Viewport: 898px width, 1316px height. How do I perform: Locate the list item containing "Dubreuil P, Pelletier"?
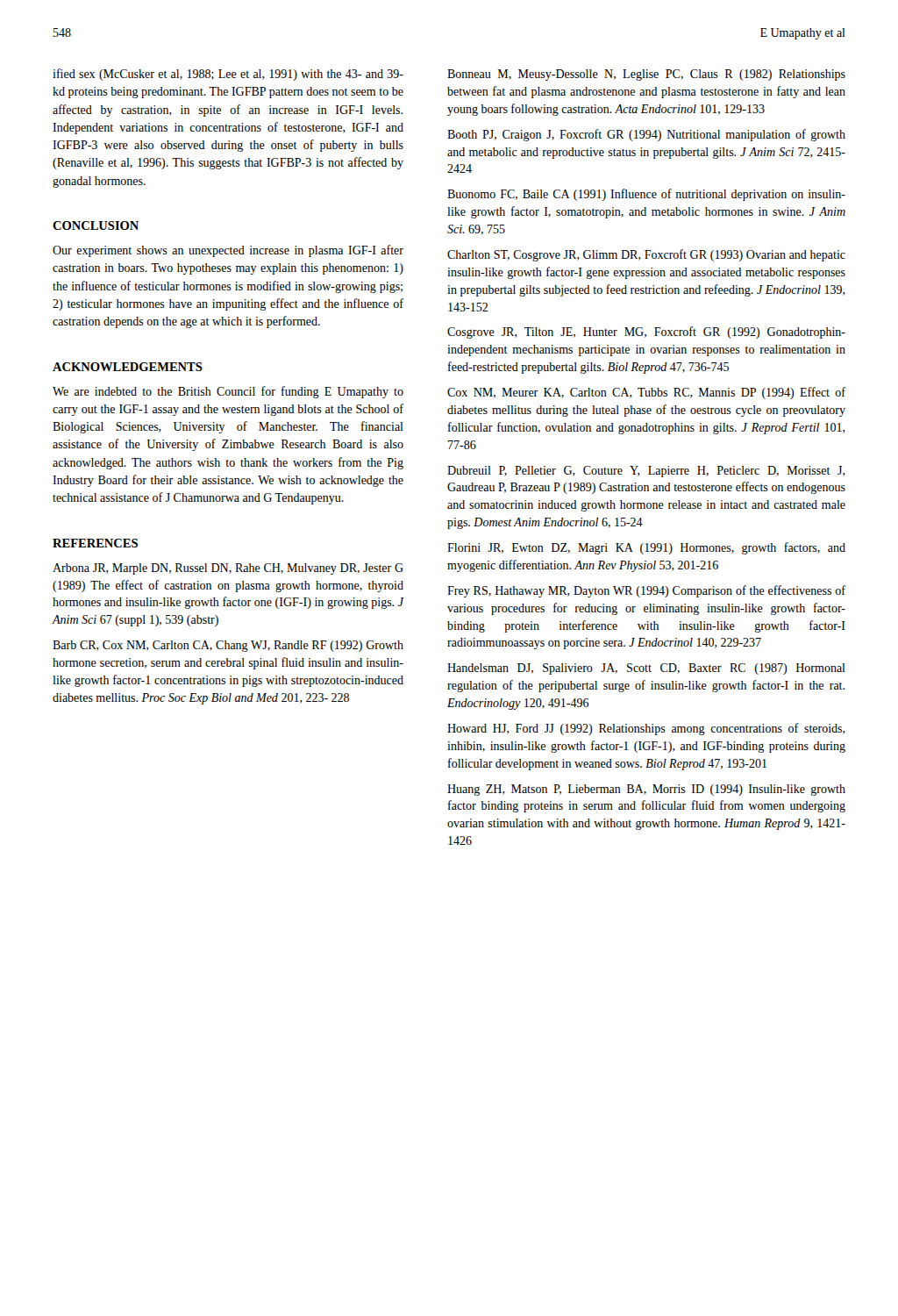[x=646, y=496]
